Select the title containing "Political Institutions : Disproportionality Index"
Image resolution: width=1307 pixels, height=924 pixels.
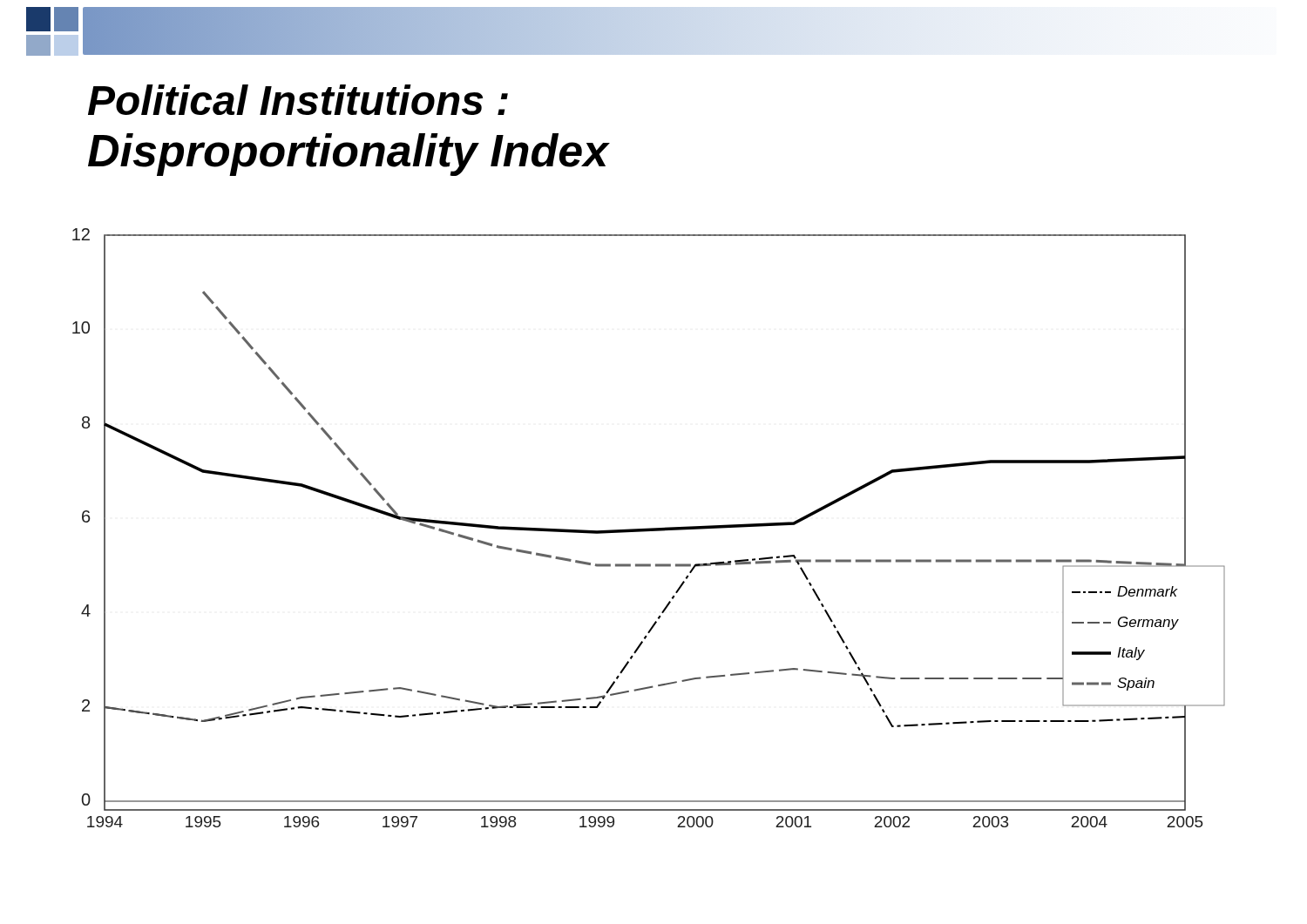tap(348, 127)
